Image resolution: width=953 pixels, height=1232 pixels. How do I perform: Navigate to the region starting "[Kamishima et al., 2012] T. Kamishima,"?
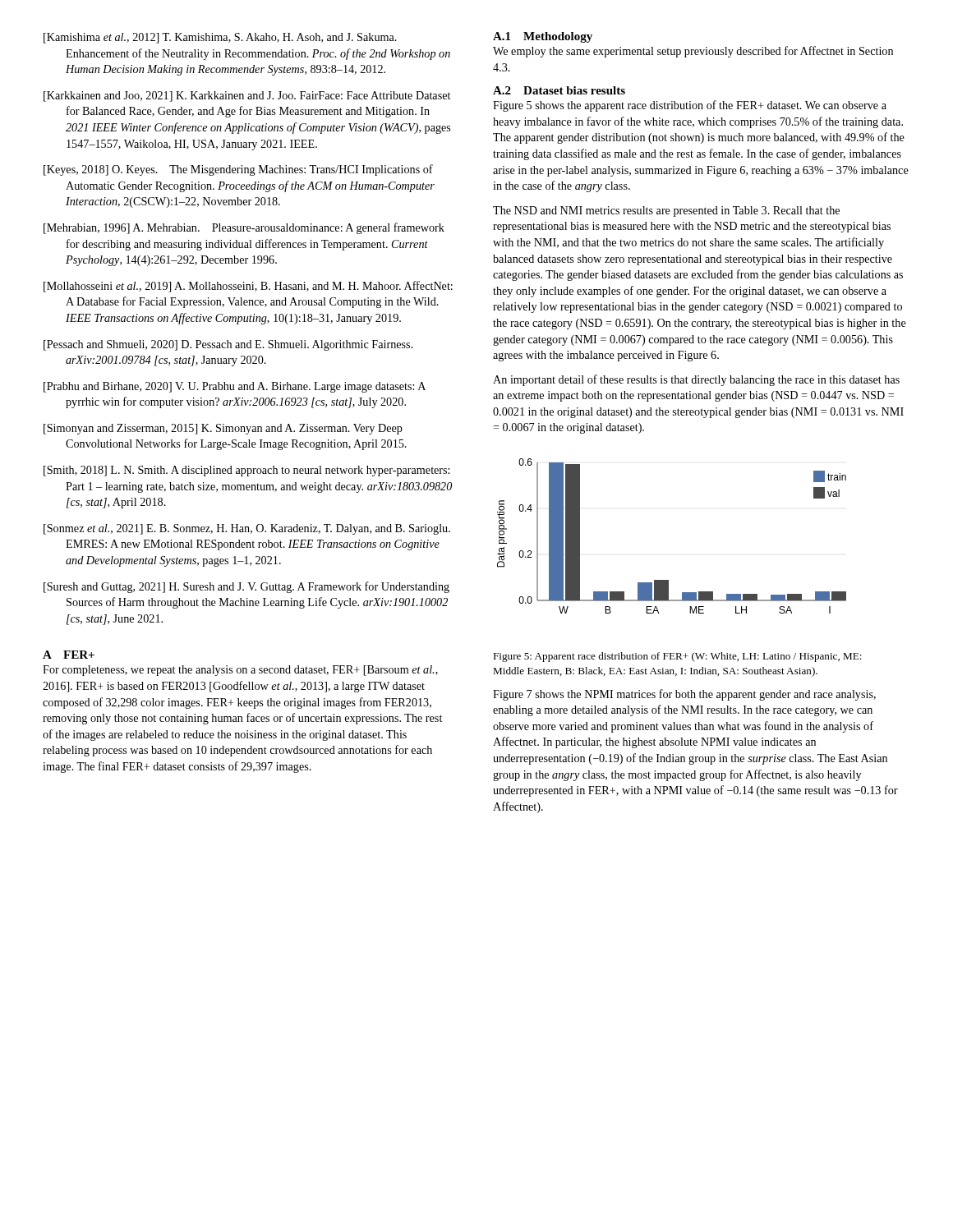tap(247, 53)
